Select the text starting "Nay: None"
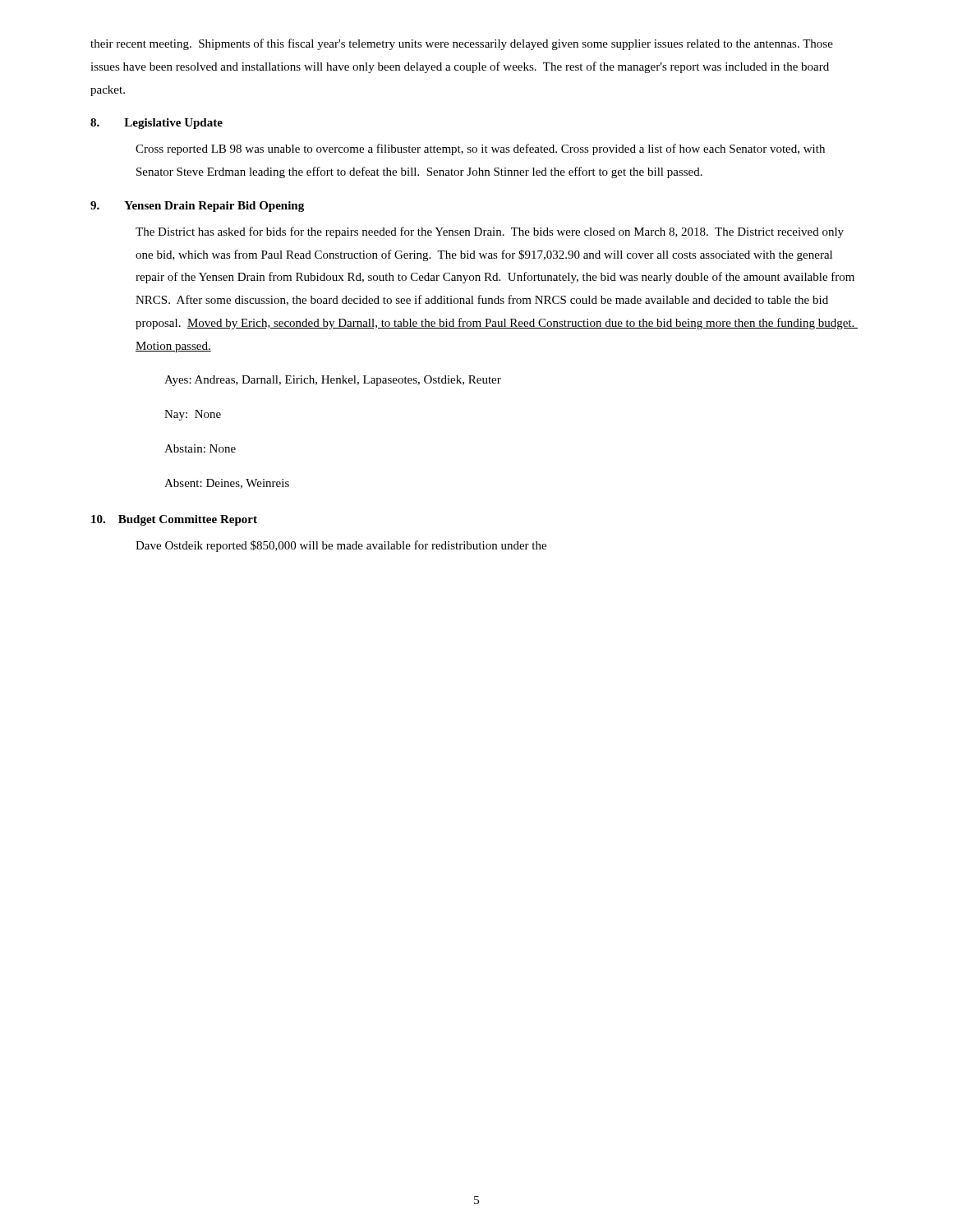This screenshot has height=1232, width=953. point(193,415)
